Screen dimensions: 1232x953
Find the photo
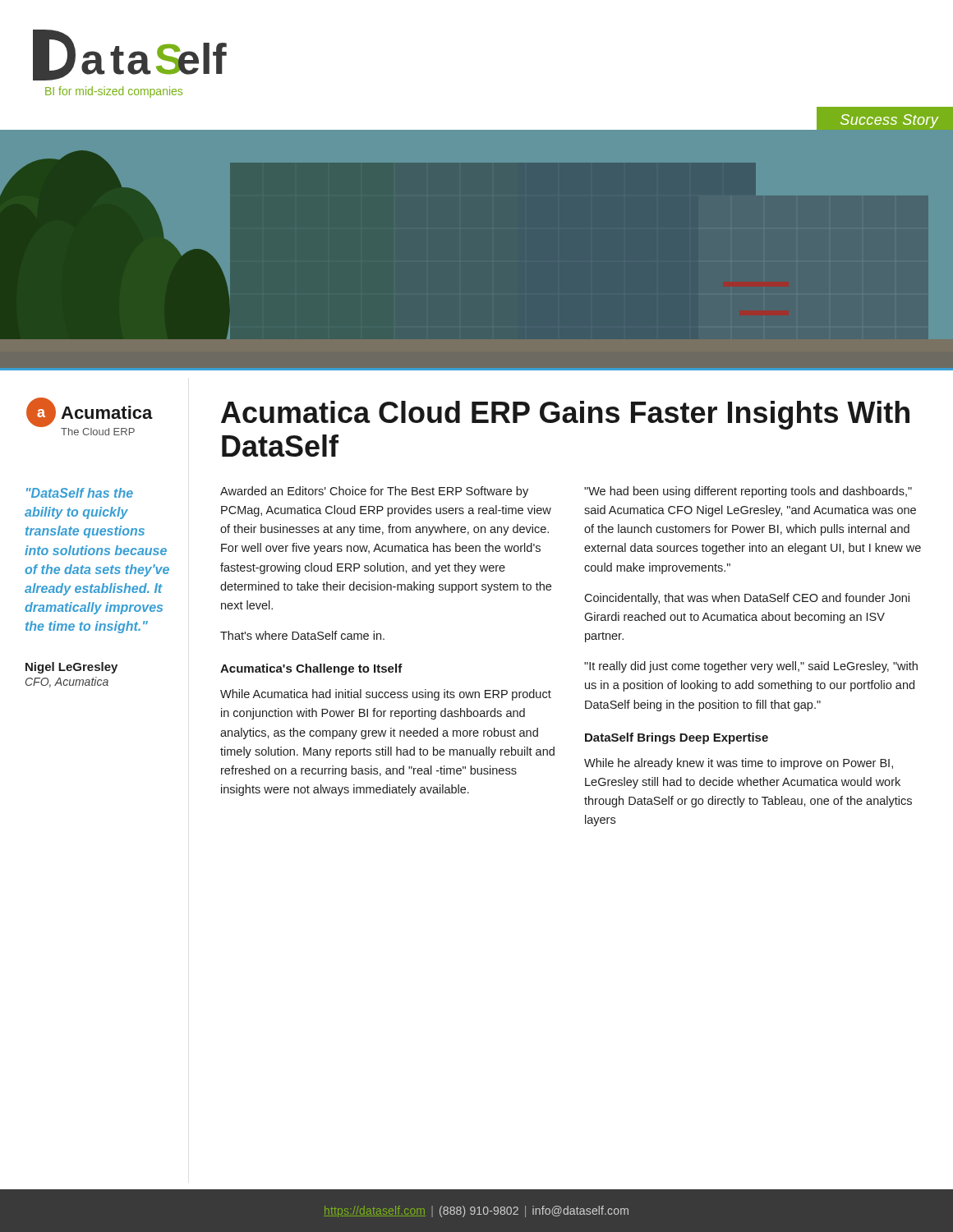point(476,249)
